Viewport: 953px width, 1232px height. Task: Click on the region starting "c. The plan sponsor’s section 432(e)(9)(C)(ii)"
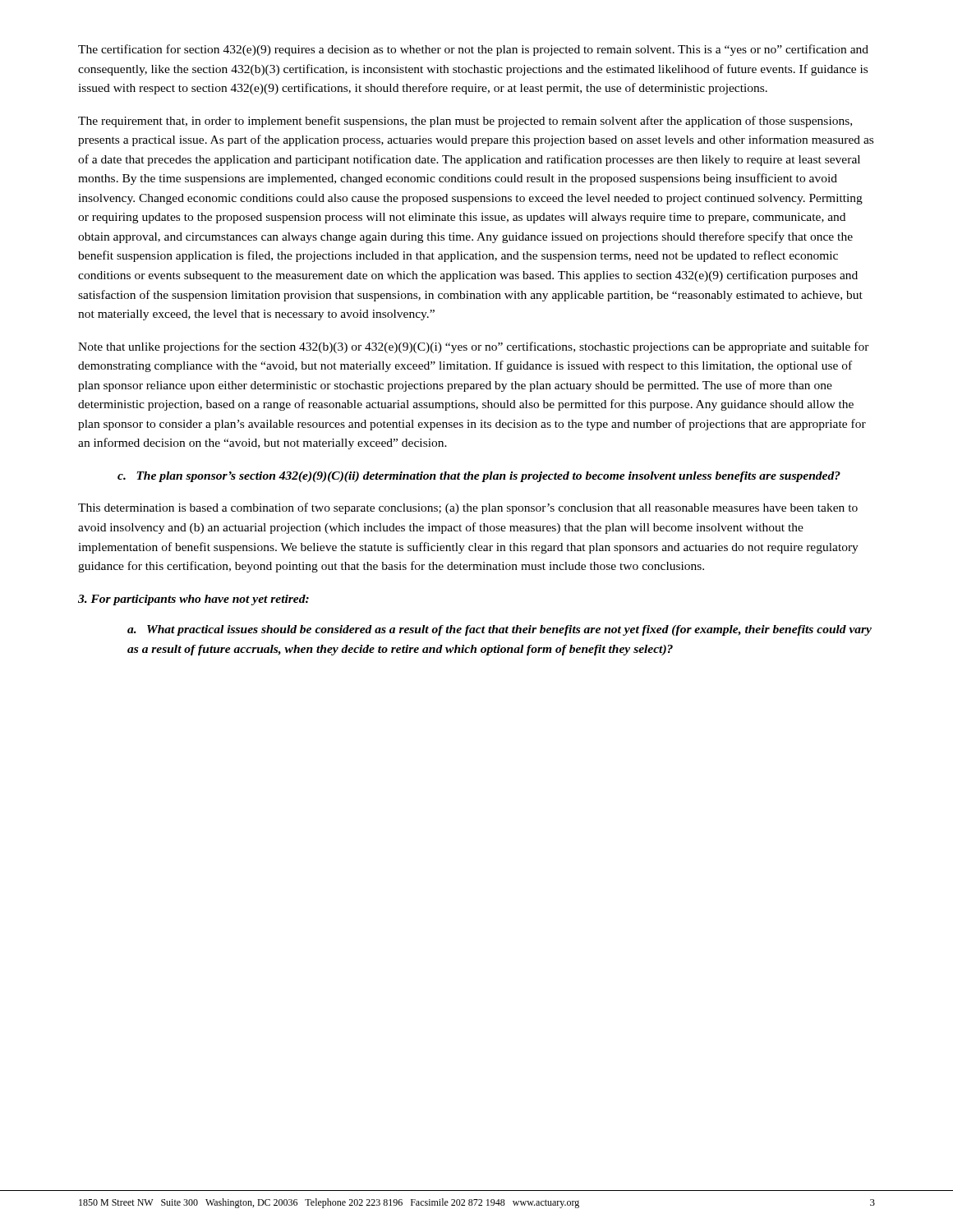click(479, 475)
